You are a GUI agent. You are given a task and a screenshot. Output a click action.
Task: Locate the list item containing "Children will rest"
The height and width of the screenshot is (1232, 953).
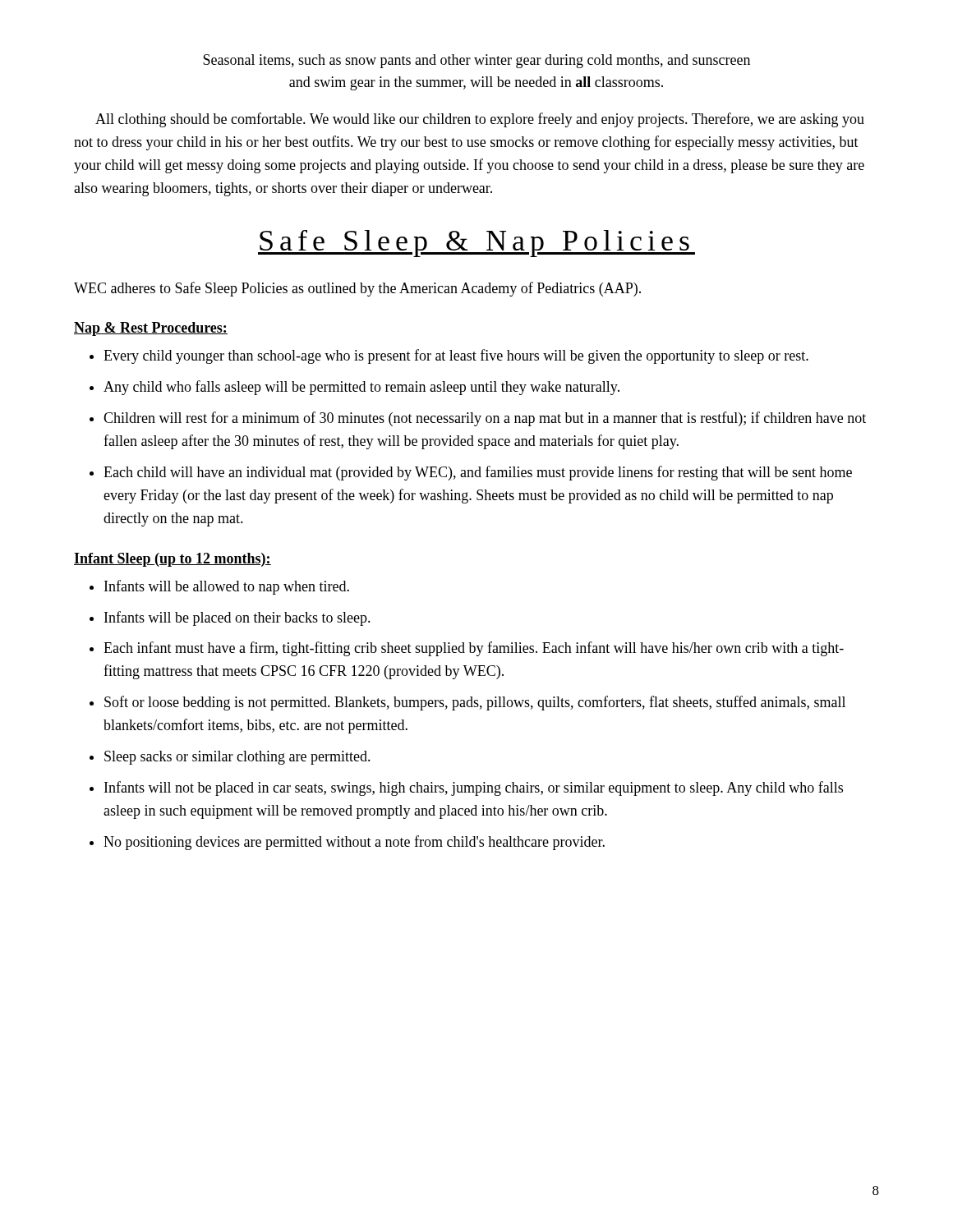[485, 430]
